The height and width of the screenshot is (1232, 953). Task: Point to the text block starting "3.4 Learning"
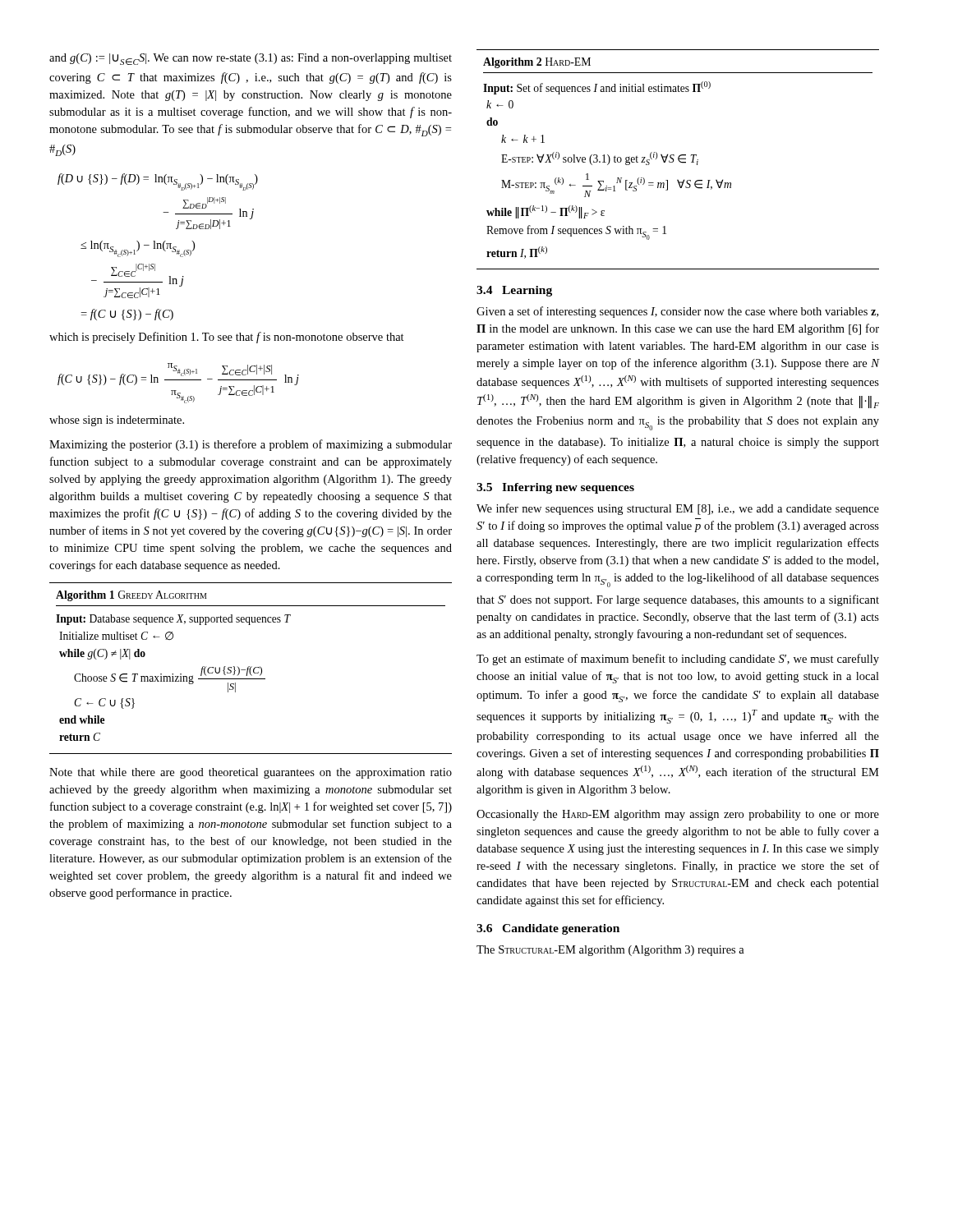click(514, 291)
